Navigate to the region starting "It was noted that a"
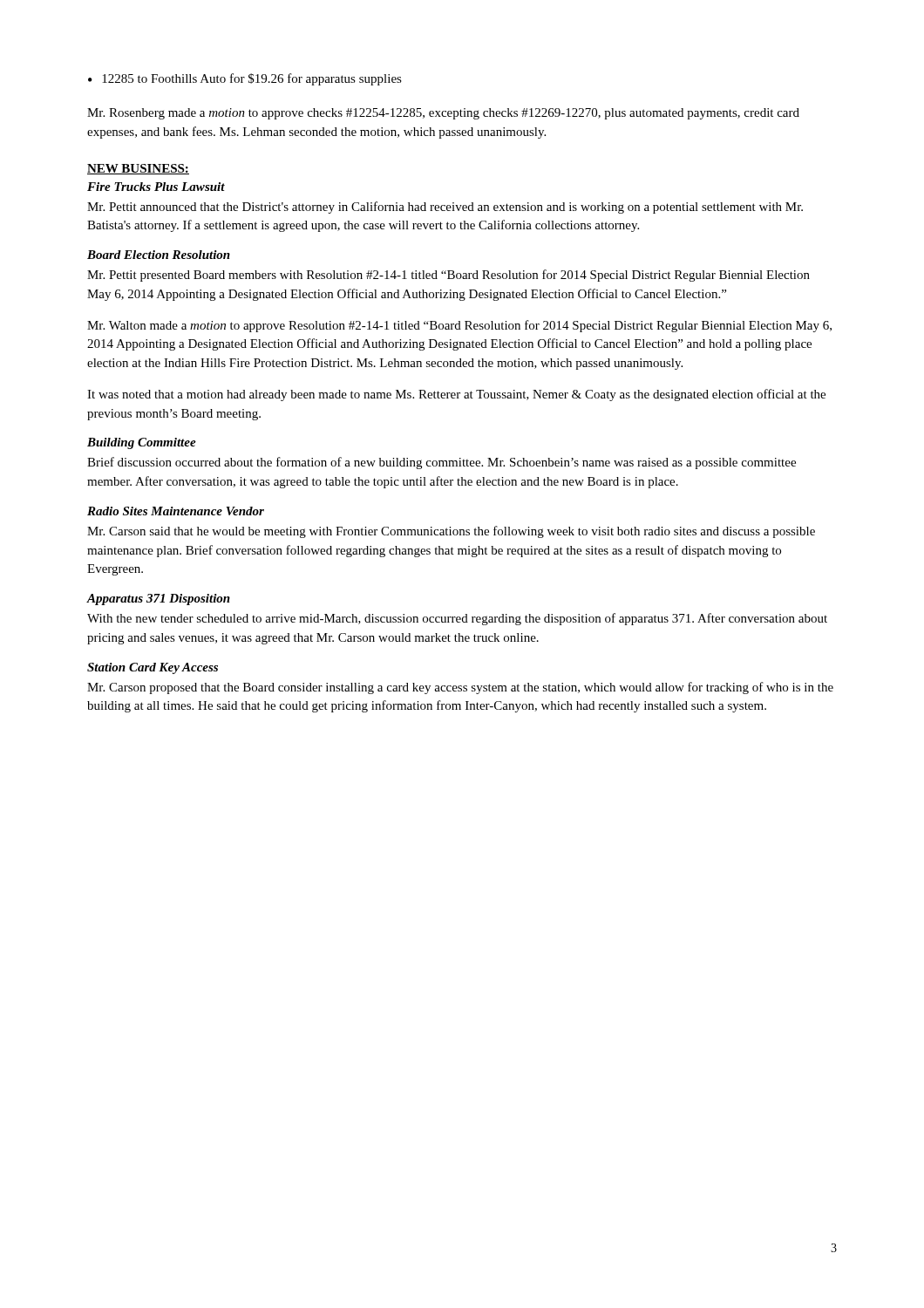 click(x=457, y=404)
